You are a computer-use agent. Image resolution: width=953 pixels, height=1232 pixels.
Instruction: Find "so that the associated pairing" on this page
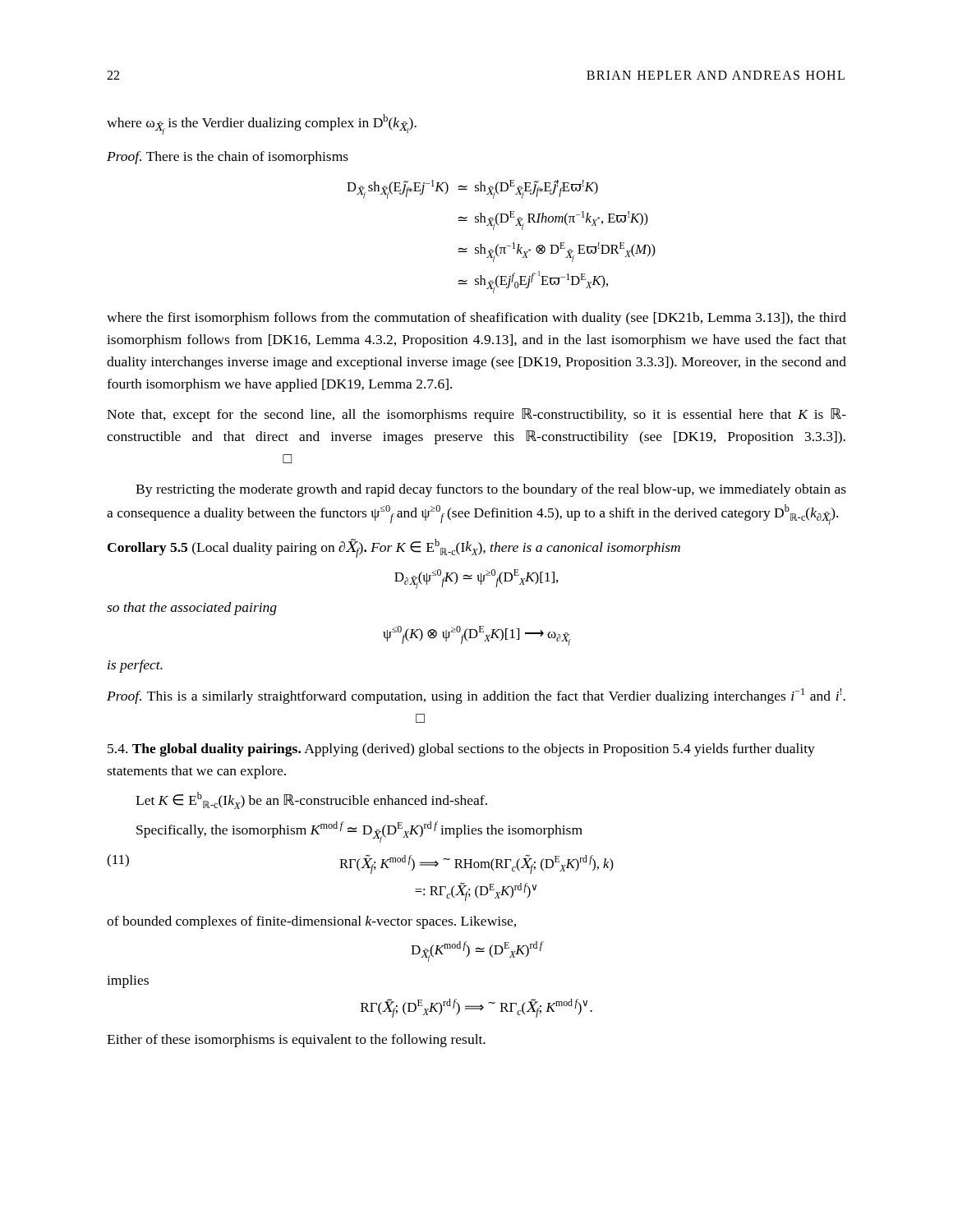pyautogui.click(x=192, y=607)
